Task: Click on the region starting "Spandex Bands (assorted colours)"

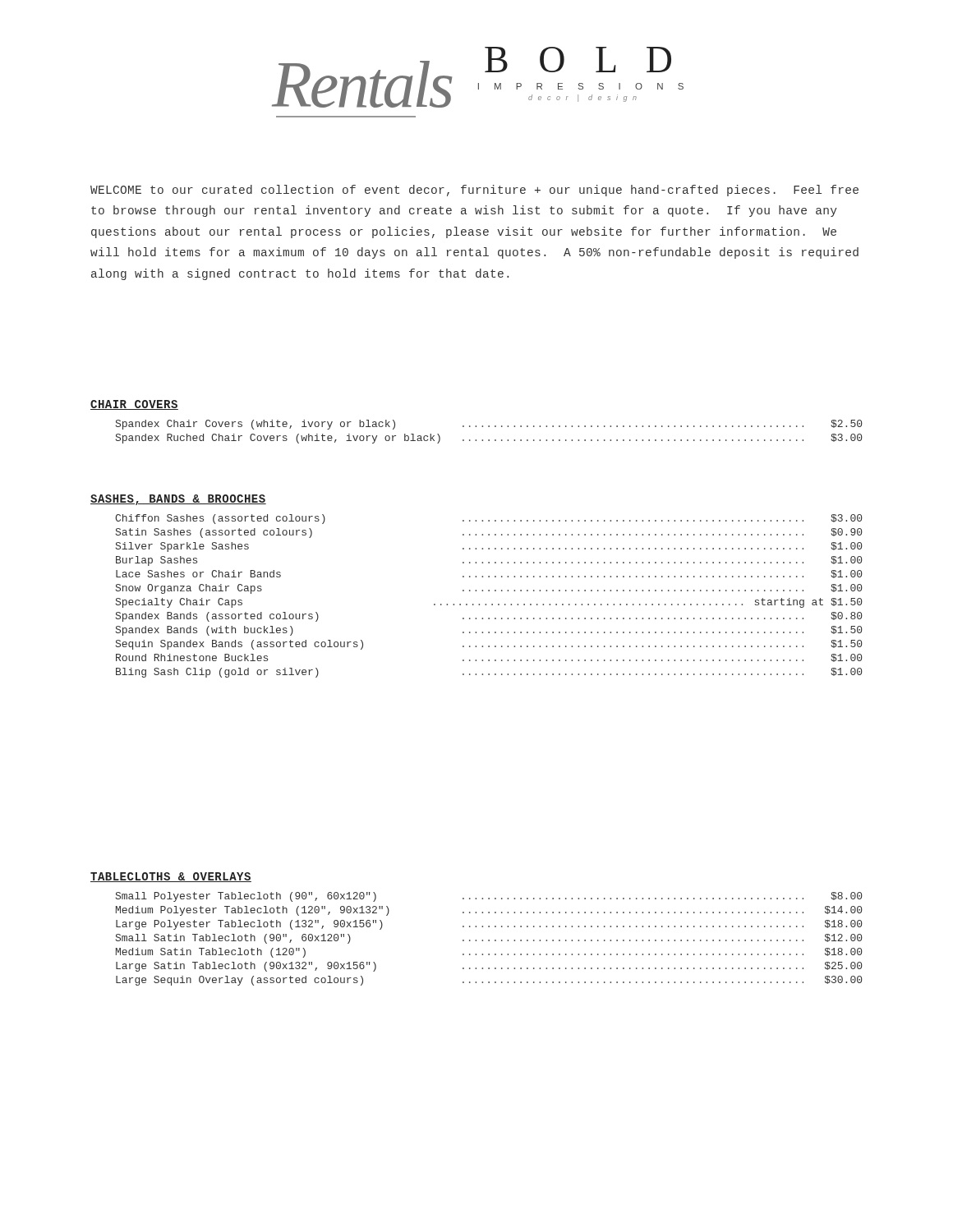Action: coord(489,616)
